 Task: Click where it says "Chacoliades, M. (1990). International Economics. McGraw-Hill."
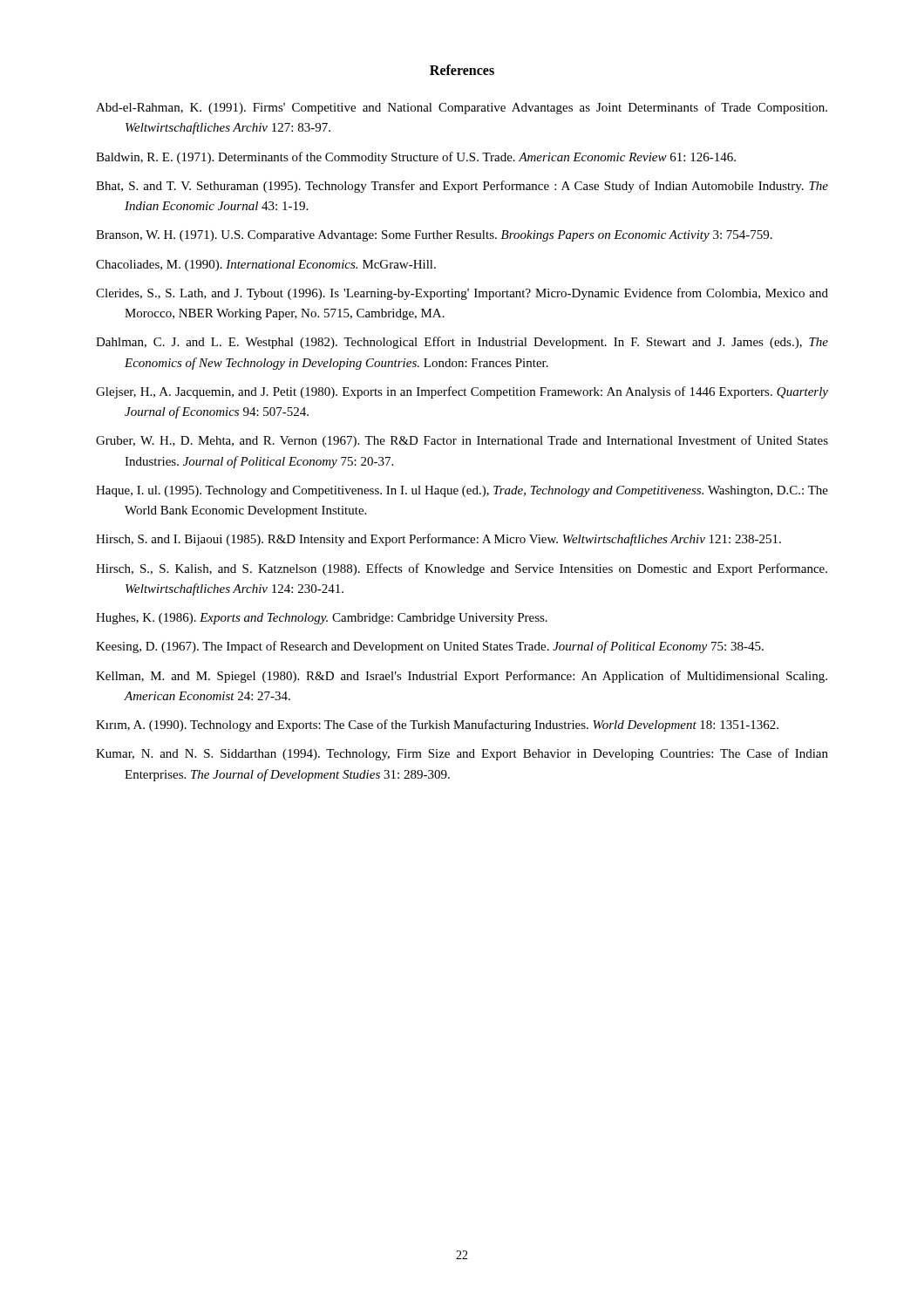coord(266,264)
